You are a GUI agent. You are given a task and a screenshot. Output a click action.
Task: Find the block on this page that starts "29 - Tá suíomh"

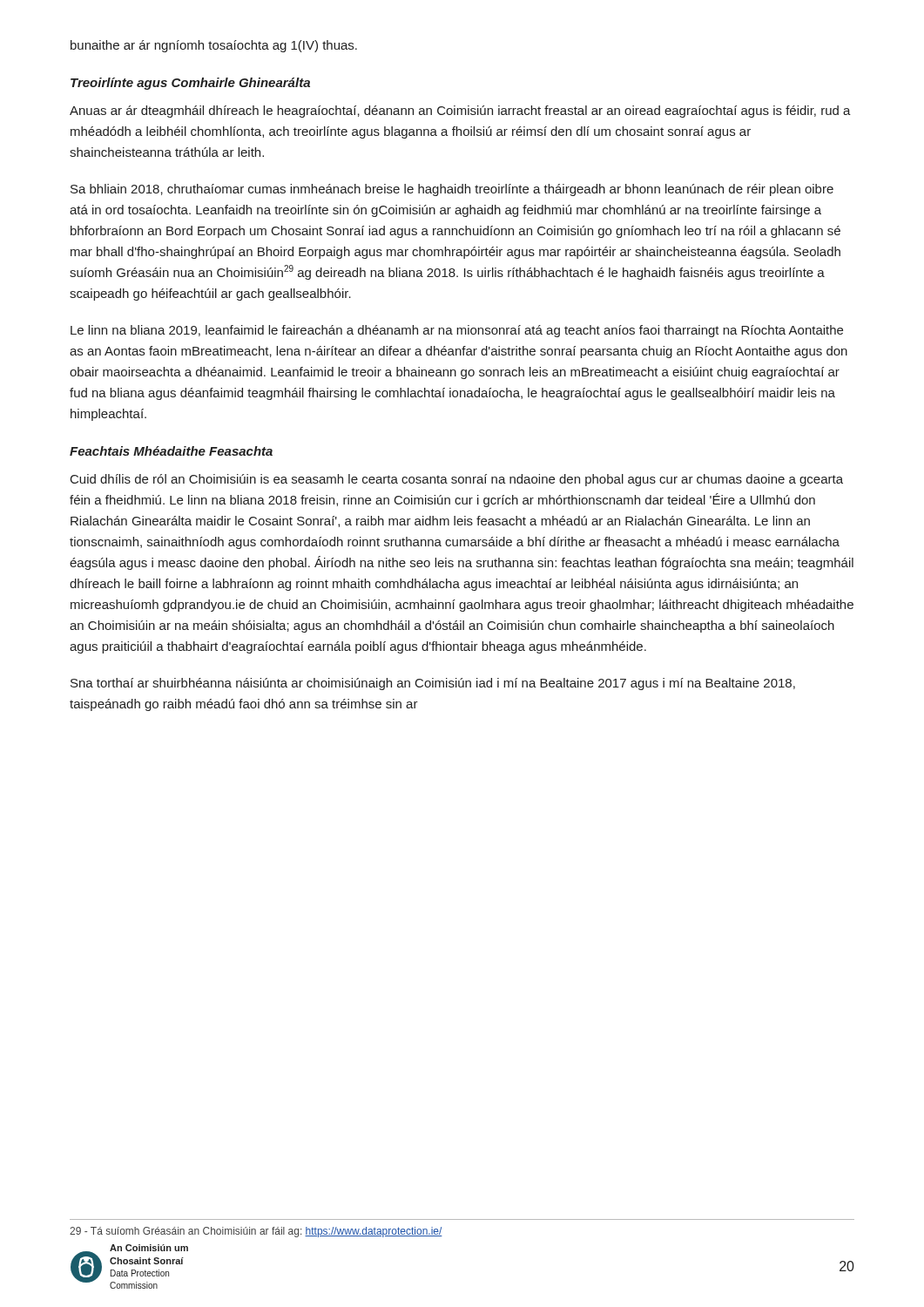(x=256, y=1231)
